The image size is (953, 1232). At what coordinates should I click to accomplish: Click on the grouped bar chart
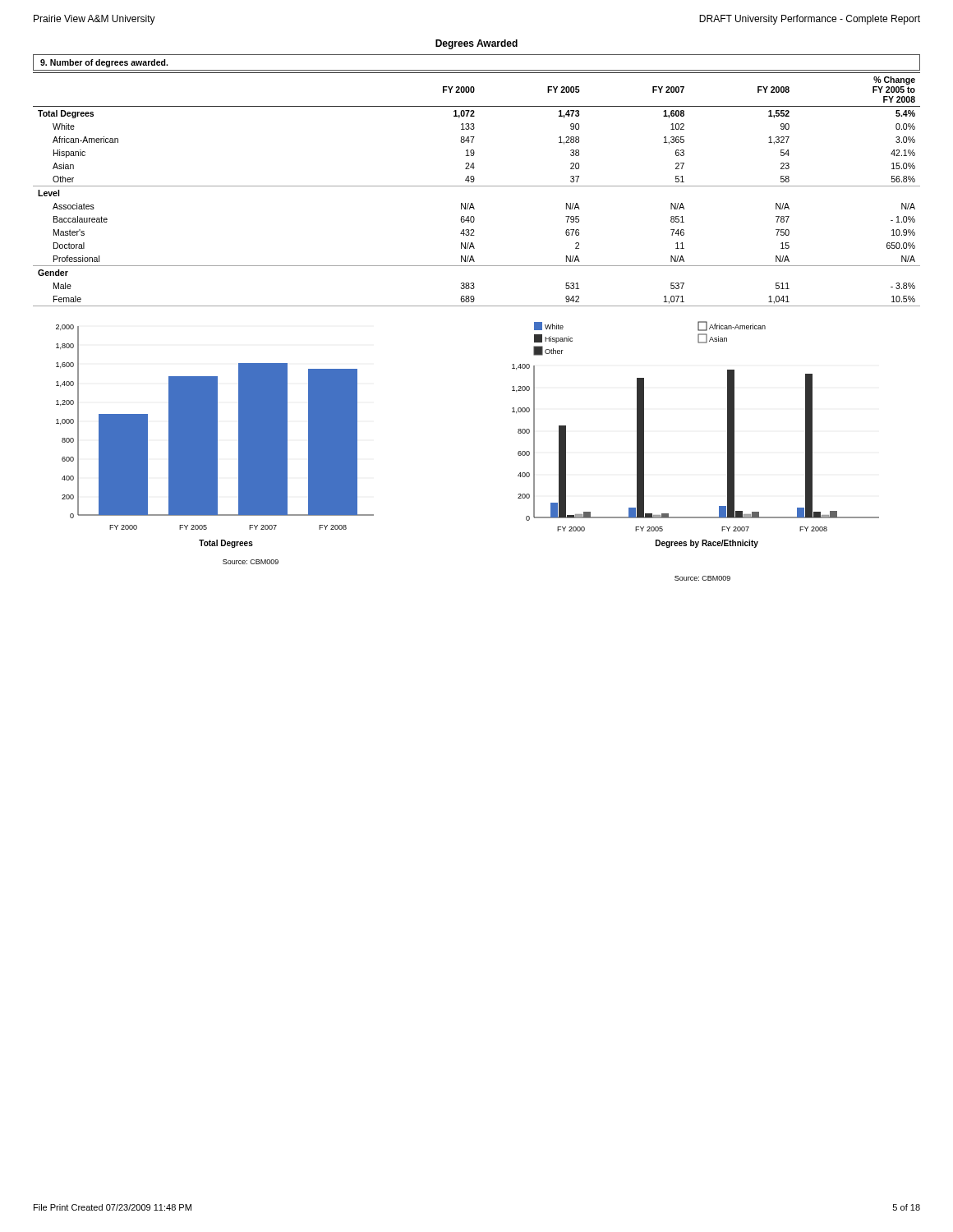(702, 450)
